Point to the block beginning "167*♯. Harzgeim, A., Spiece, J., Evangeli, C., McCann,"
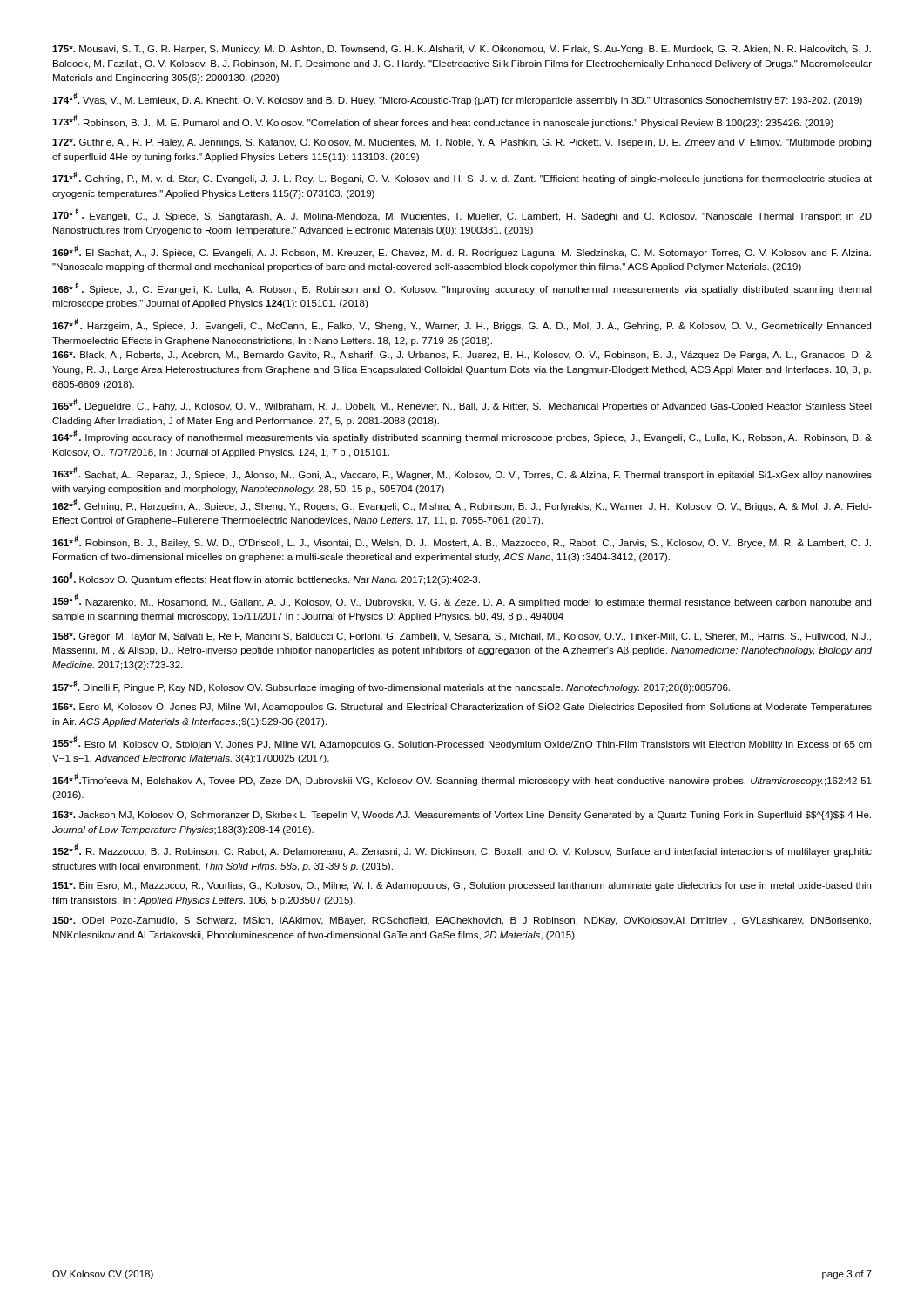The width and height of the screenshot is (924, 1307). (x=462, y=353)
